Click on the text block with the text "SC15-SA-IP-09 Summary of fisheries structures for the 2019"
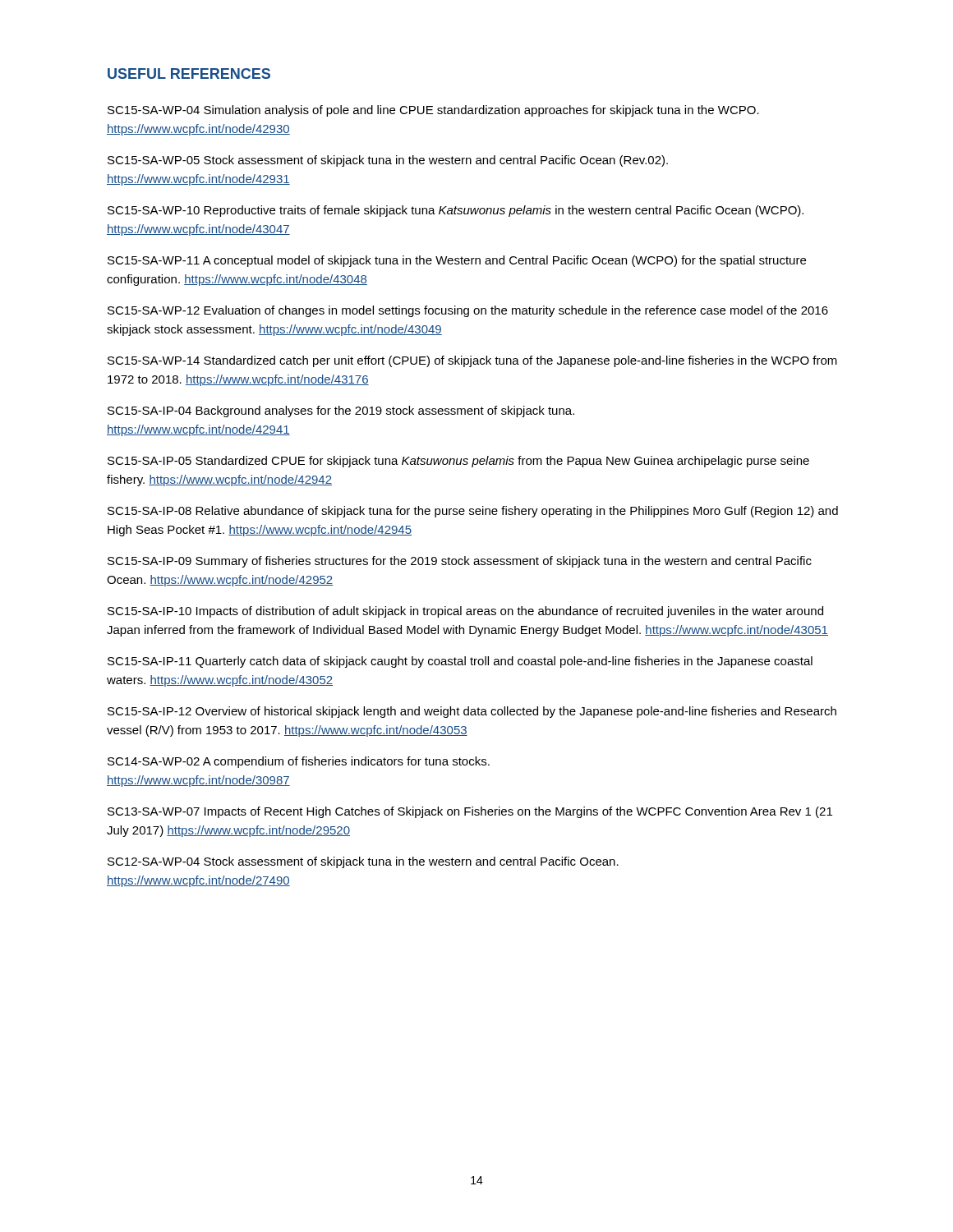The image size is (953, 1232). click(x=459, y=570)
